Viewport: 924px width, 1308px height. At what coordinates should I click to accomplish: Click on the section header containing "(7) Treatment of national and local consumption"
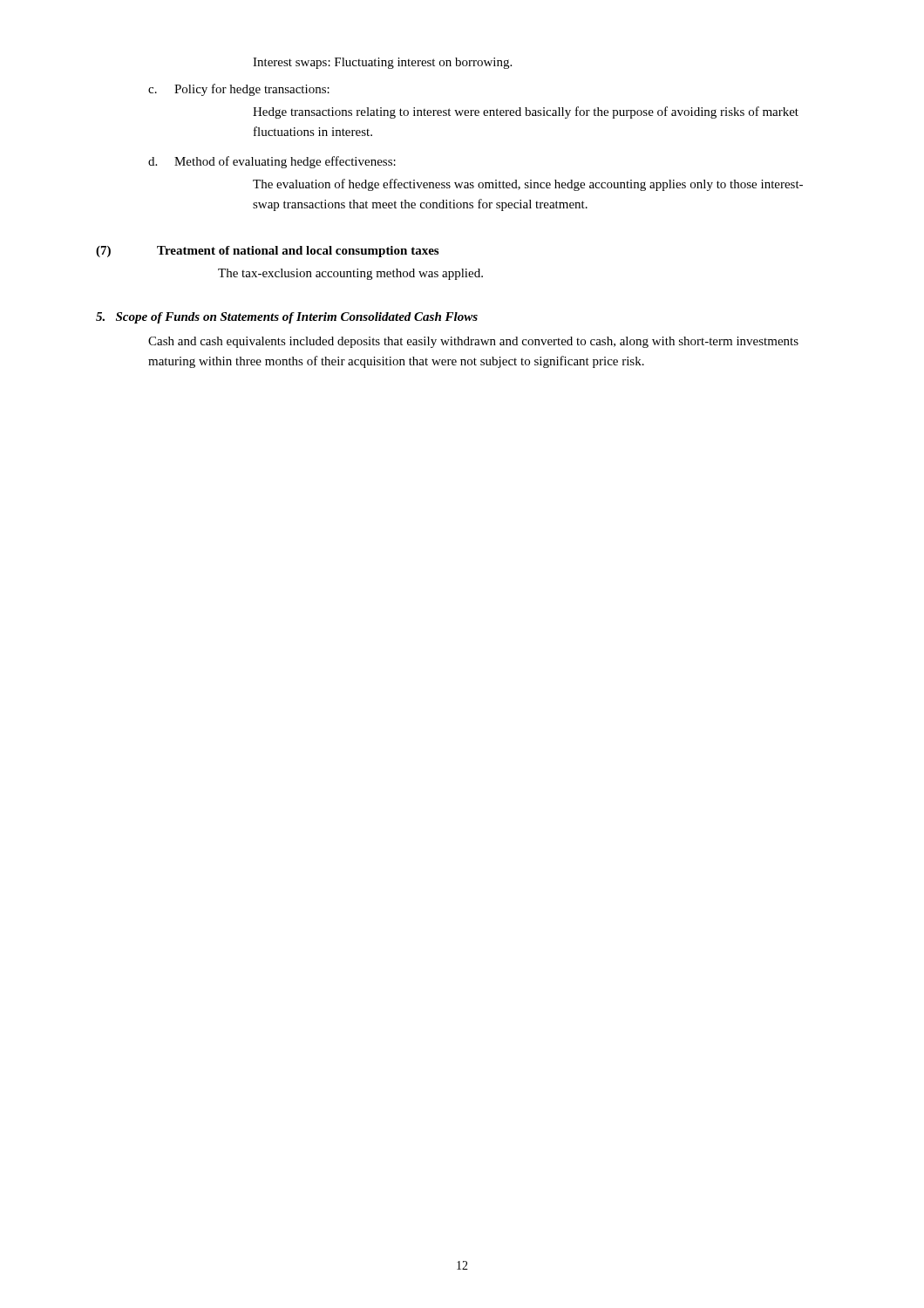(x=267, y=252)
